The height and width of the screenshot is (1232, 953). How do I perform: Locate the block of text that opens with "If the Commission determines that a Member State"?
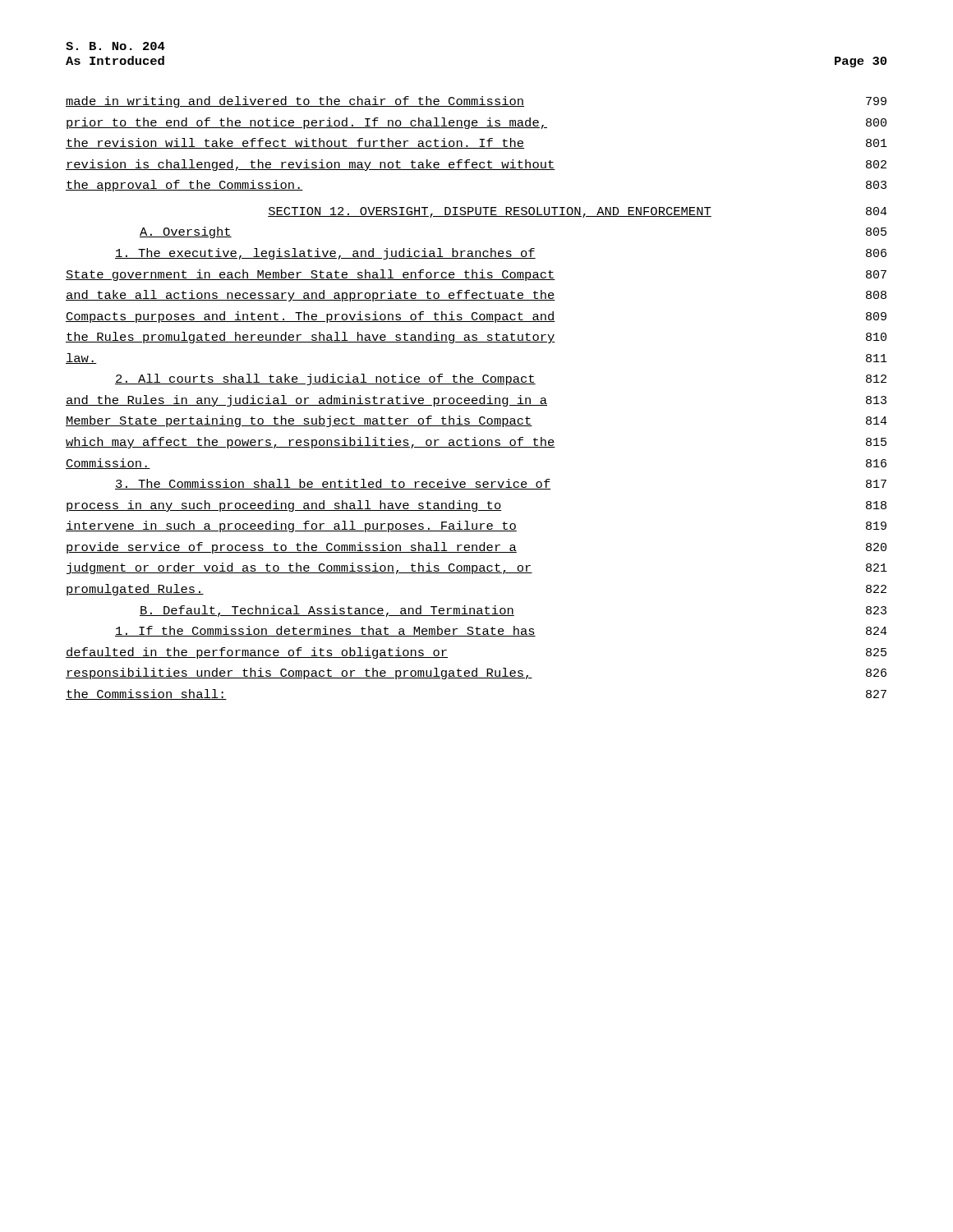tap(476, 632)
